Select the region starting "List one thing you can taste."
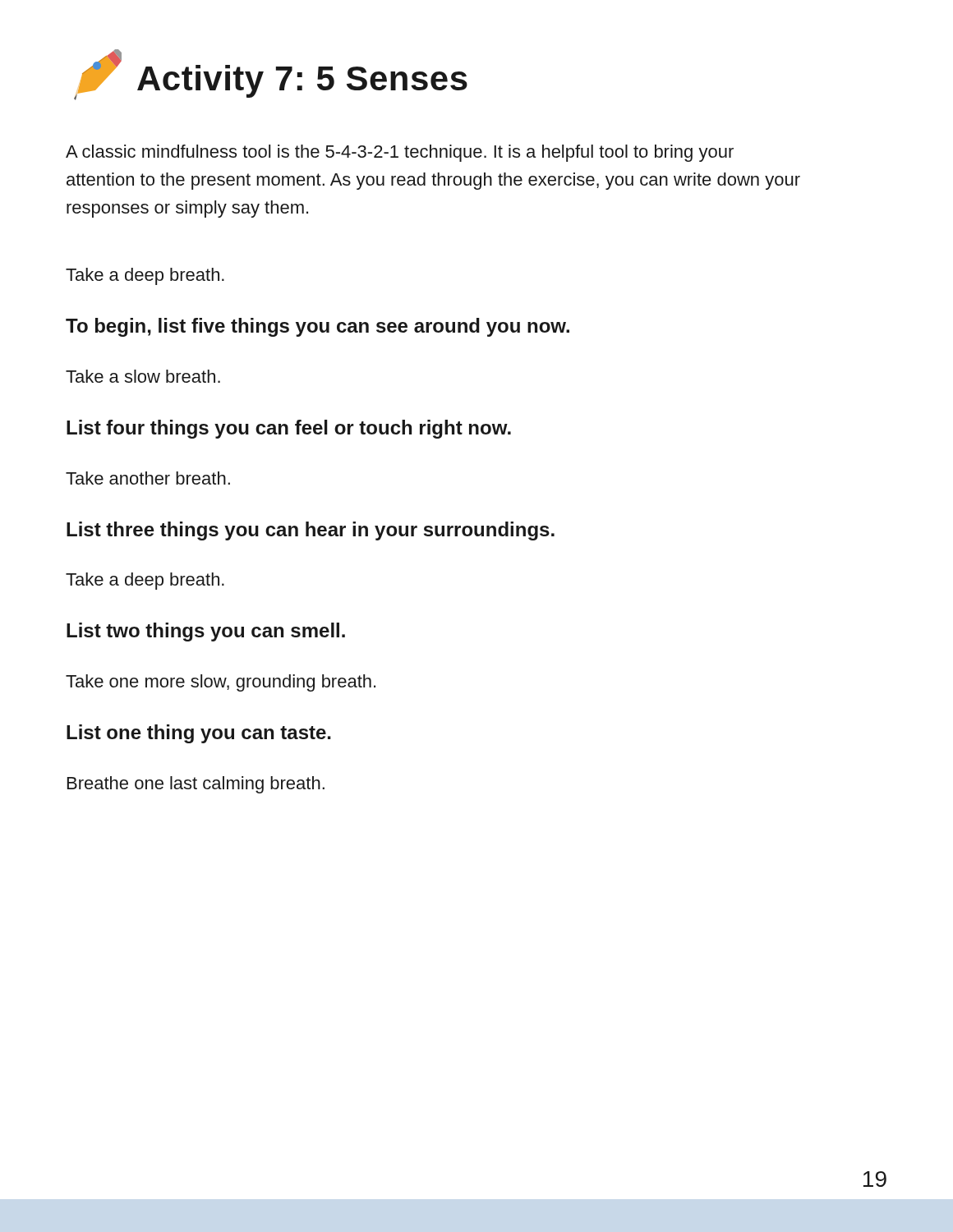The width and height of the screenshot is (953, 1232). tap(199, 732)
